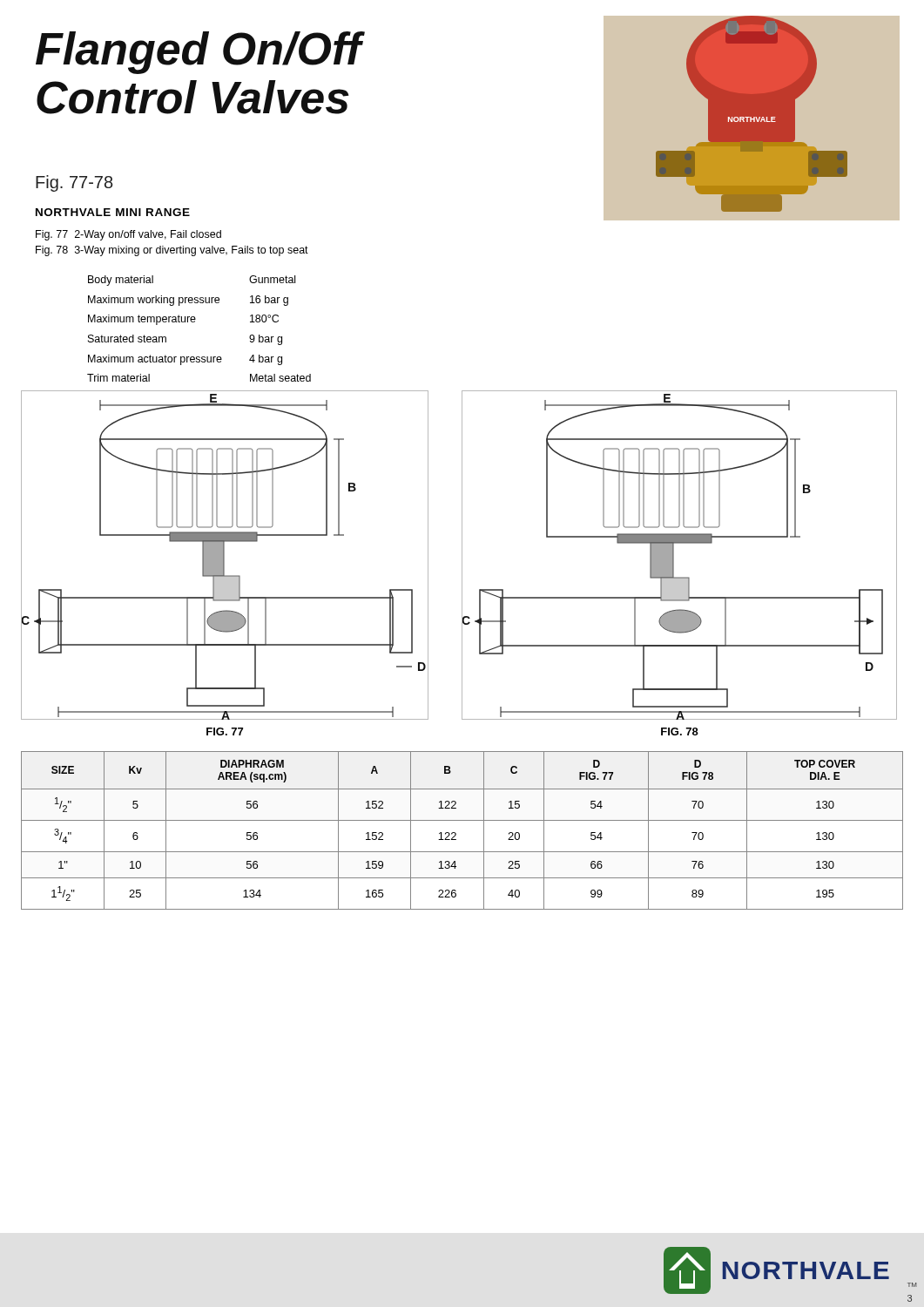
Task: Where does it say "Fig. 77 2-Way on/off valve, Fail closed"?
Action: coord(128,234)
